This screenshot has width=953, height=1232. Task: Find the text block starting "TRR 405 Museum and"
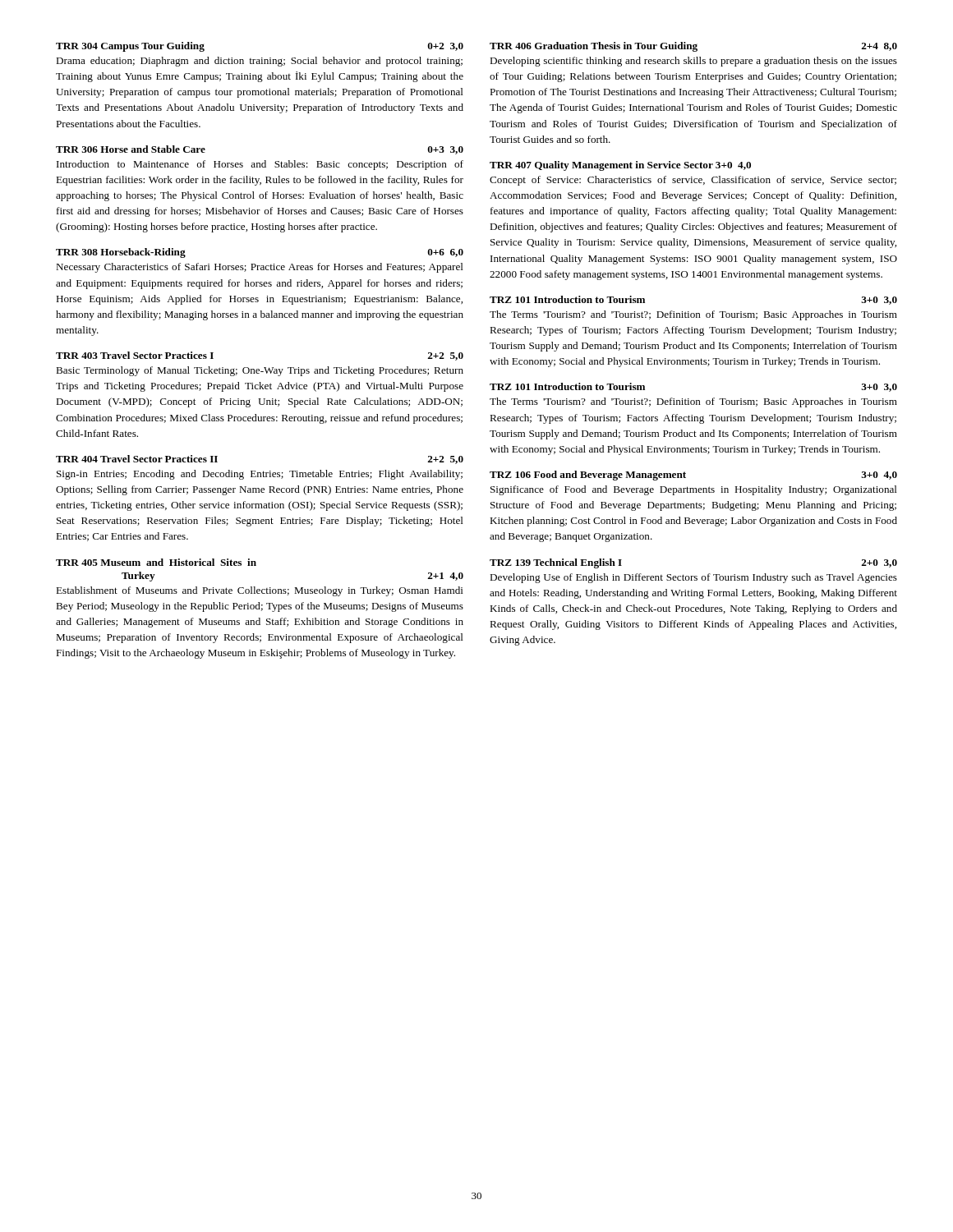tap(260, 608)
